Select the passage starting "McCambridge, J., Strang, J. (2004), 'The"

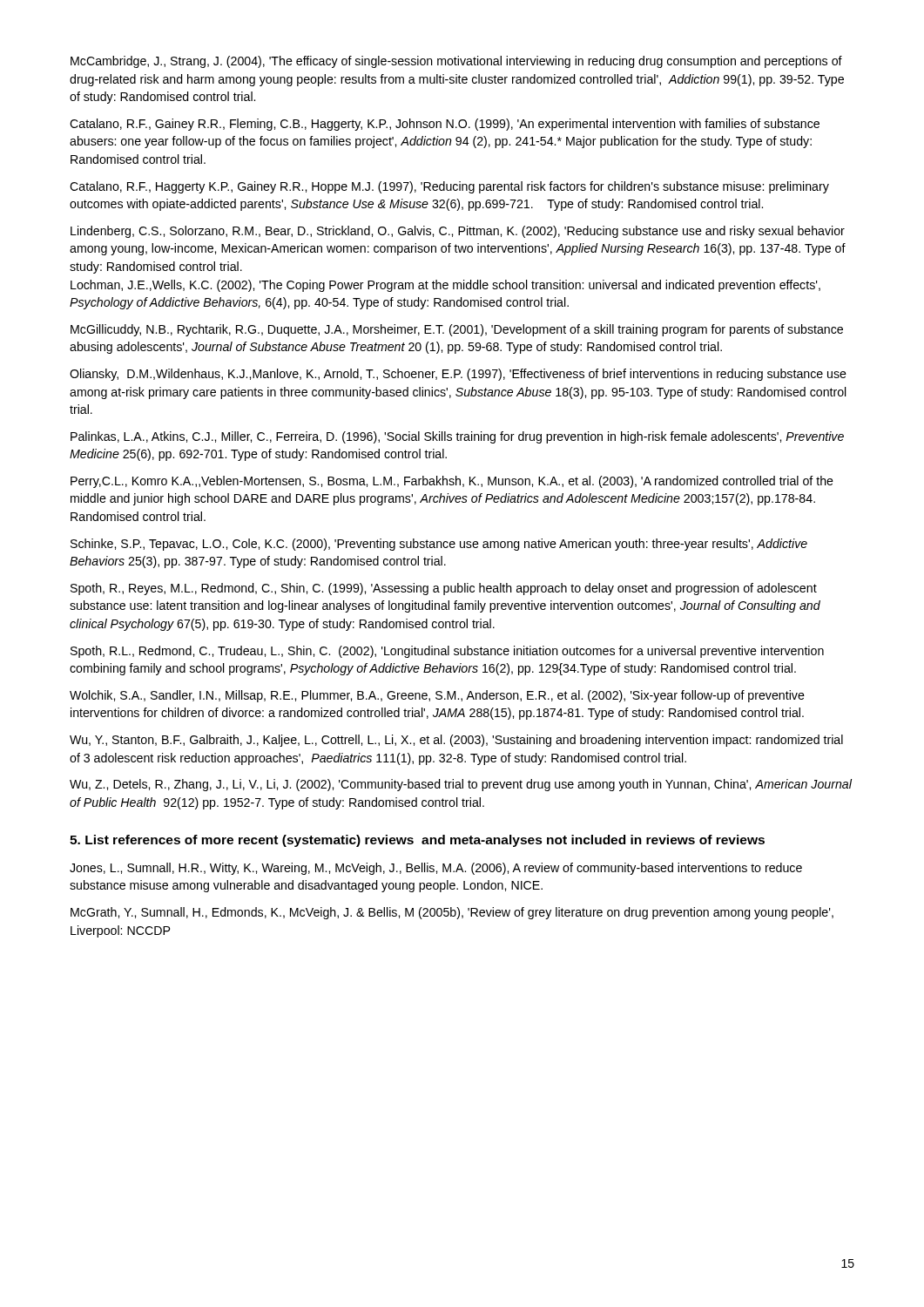point(457,79)
